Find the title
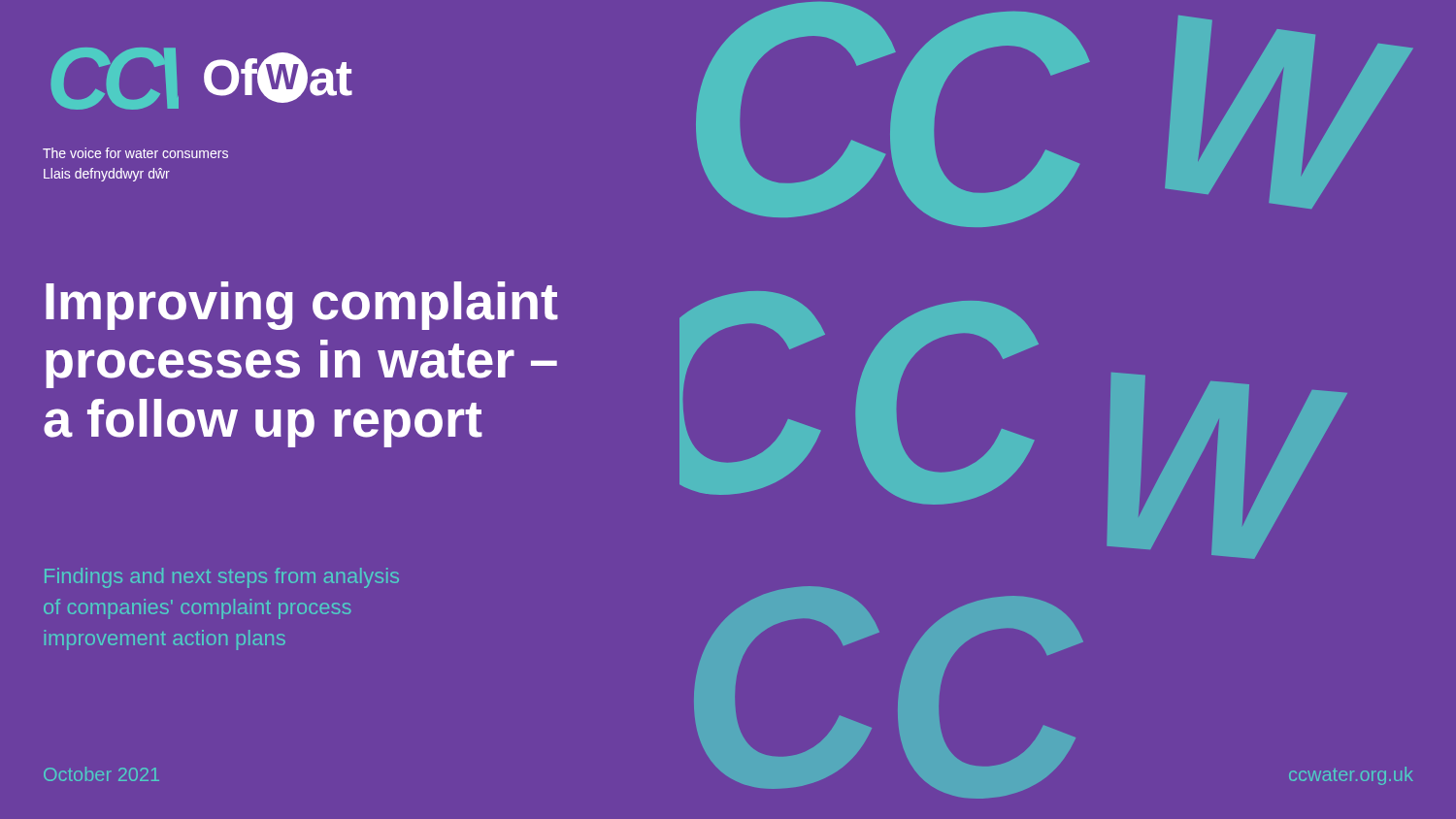Screen dimensions: 819x1456 click(x=301, y=360)
